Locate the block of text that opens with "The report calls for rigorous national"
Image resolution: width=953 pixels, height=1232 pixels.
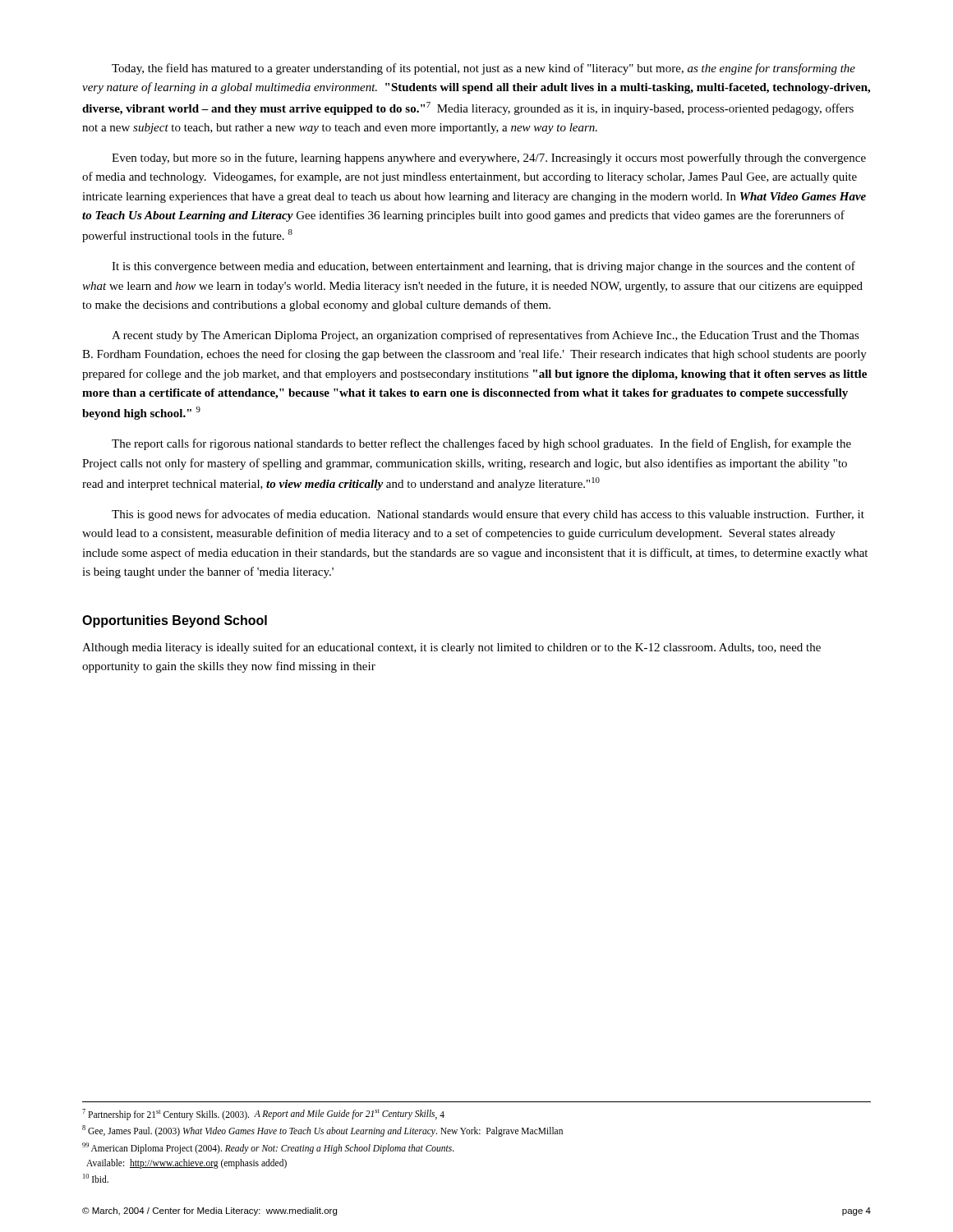click(x=476, y=464)
